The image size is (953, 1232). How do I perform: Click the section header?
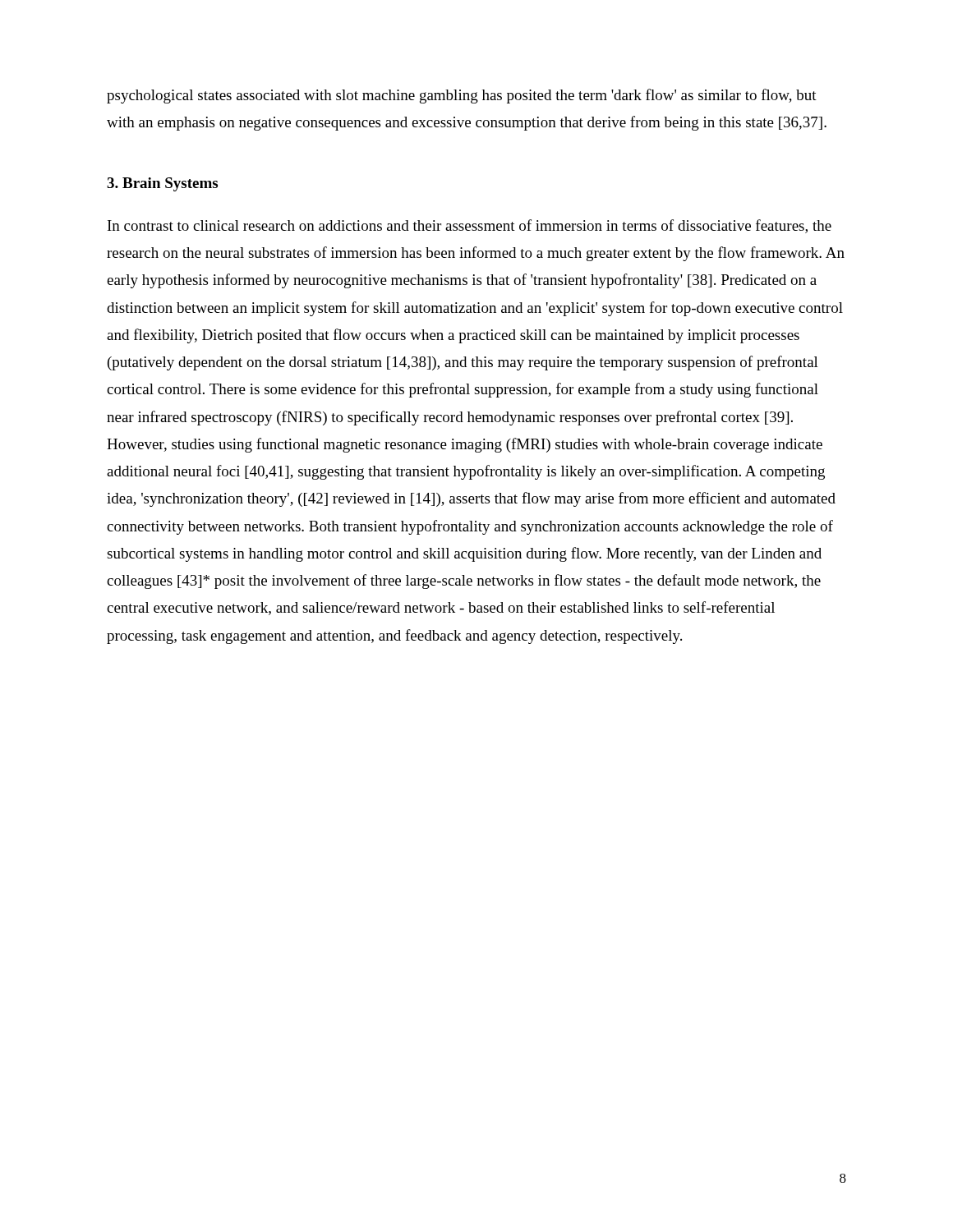click(163, 182)
